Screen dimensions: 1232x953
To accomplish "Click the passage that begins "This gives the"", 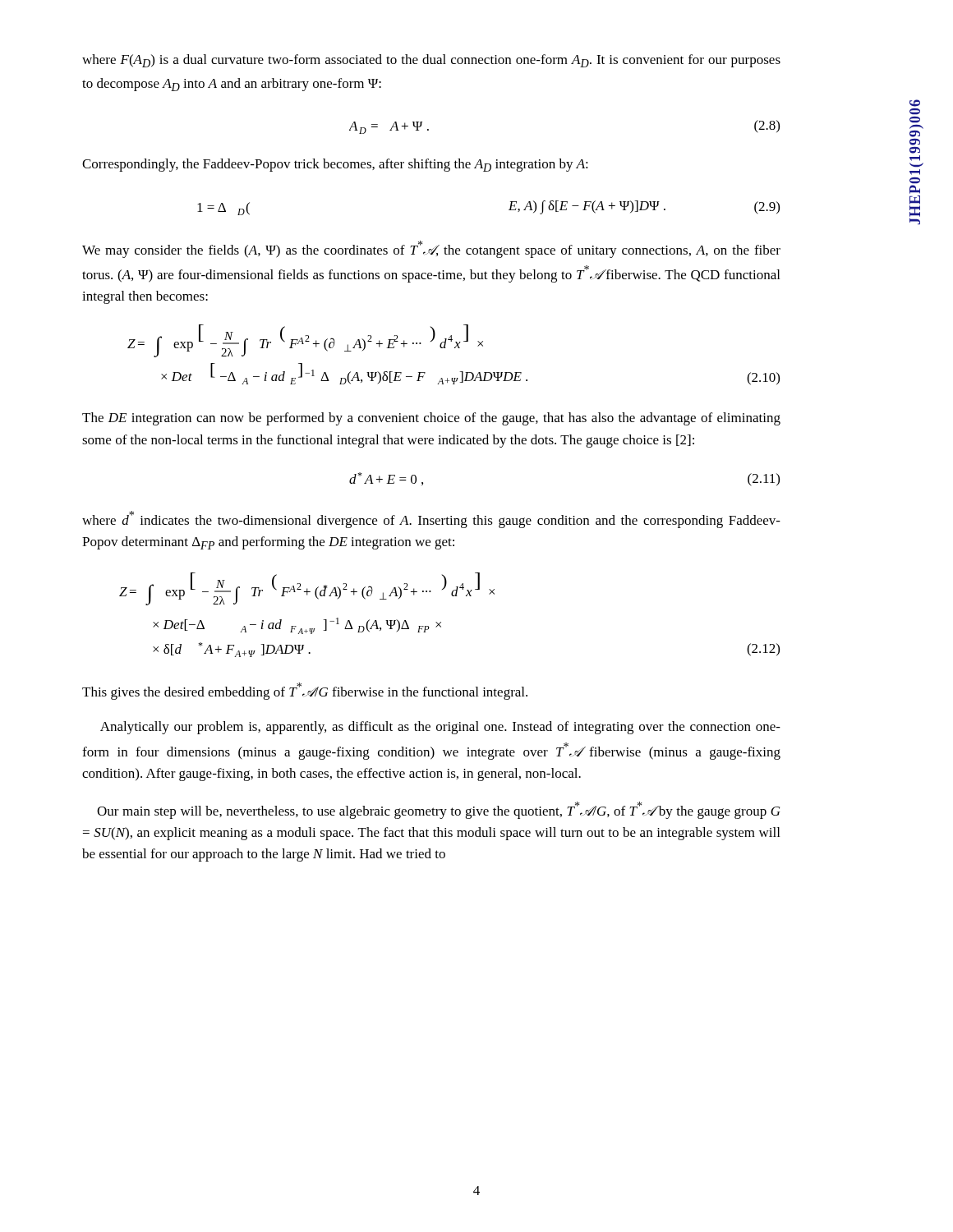I will [x=305, y=690].
